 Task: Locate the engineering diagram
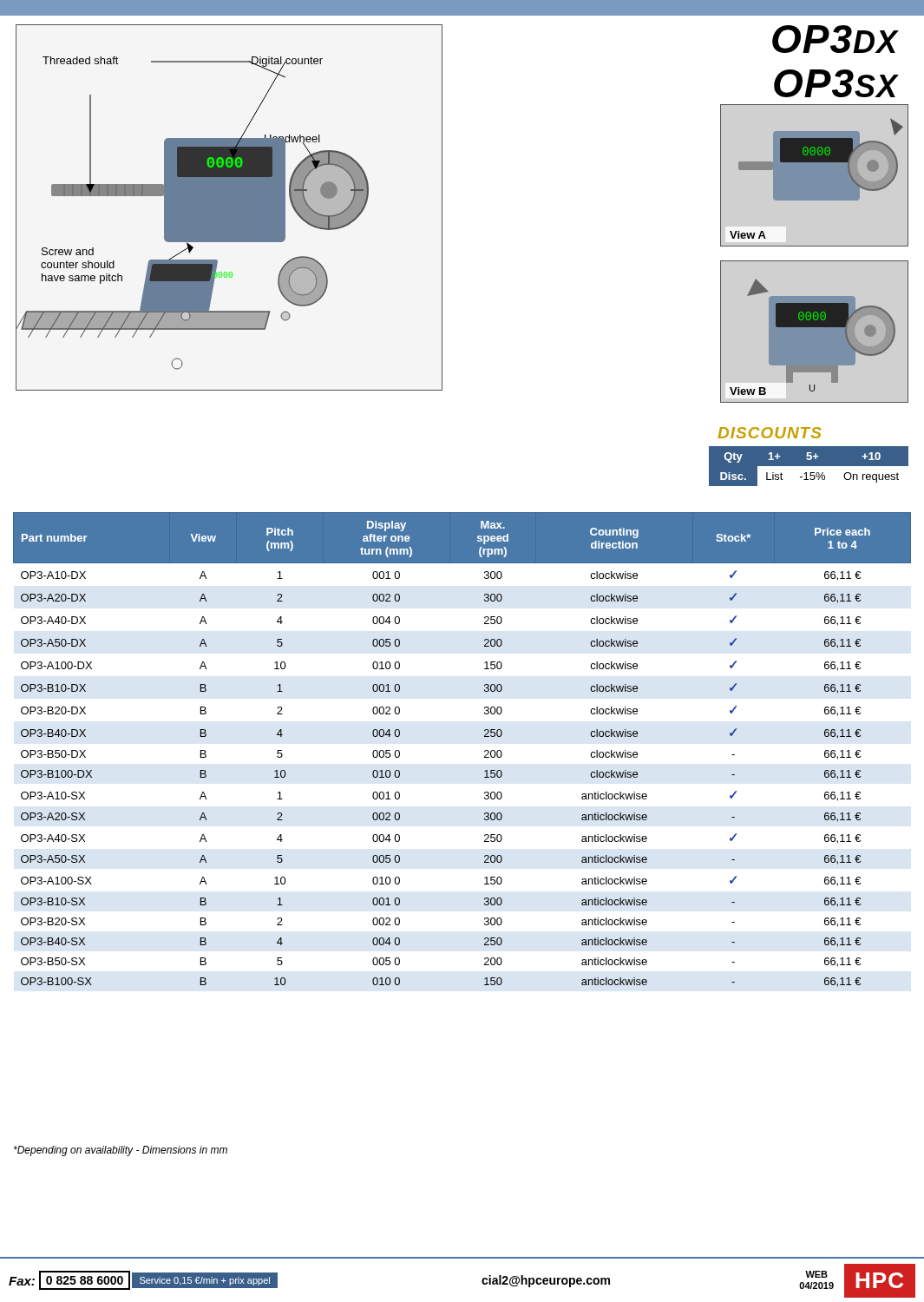point(229,207)
